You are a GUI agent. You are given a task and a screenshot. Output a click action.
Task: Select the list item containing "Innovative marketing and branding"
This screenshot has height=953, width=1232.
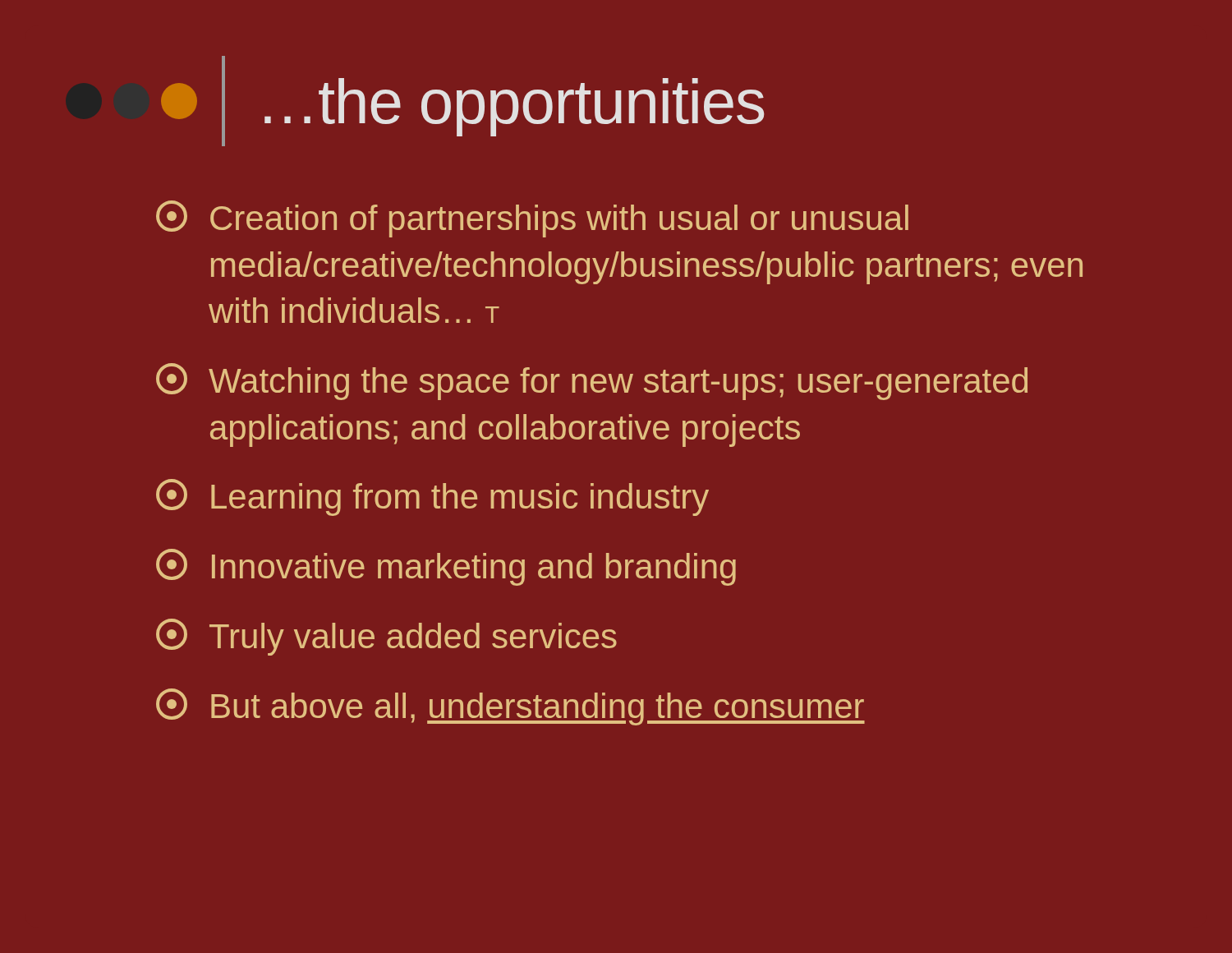click(x=447, y=567)
